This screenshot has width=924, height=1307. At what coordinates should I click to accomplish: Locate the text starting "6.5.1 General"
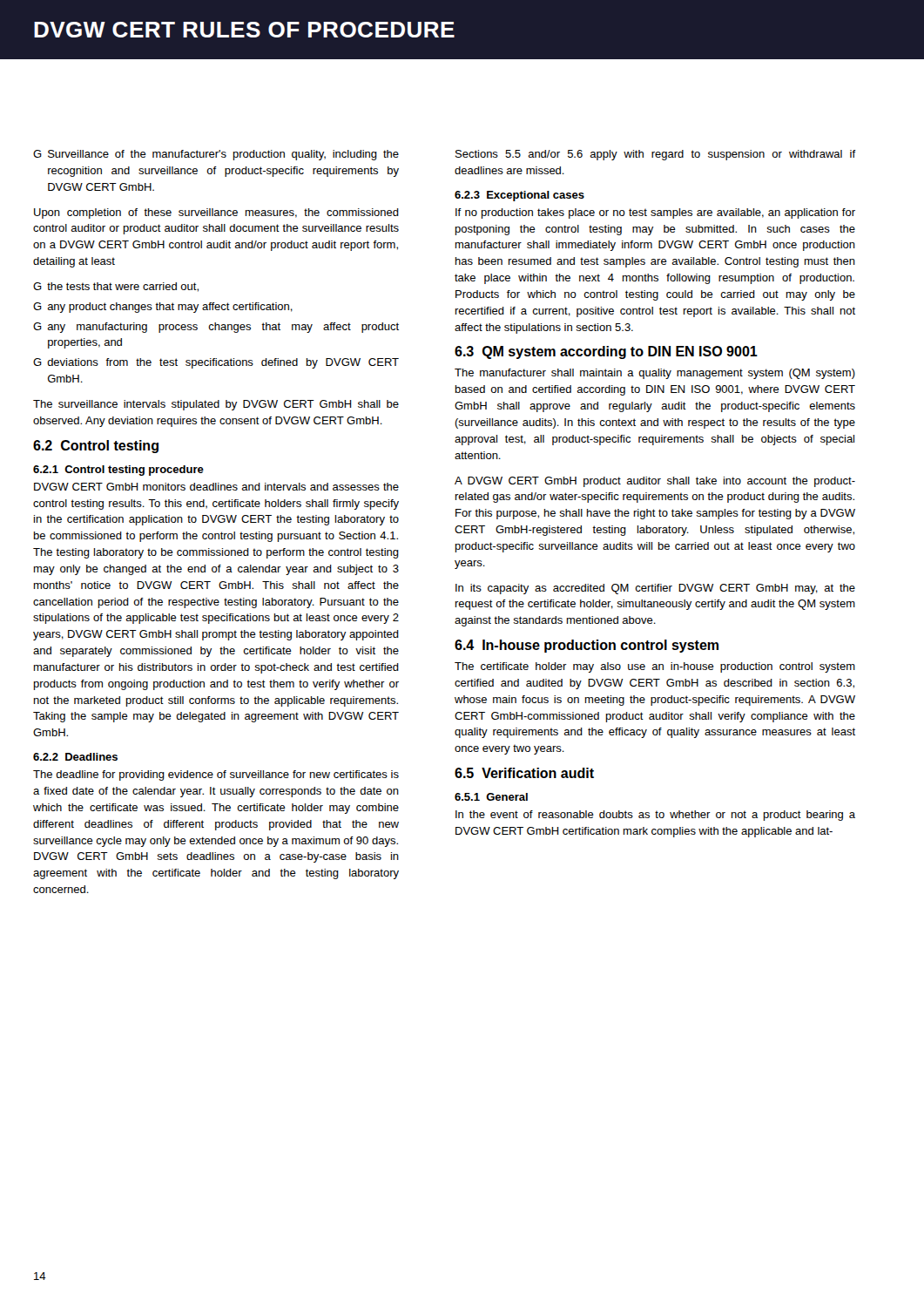coord(491,797)
